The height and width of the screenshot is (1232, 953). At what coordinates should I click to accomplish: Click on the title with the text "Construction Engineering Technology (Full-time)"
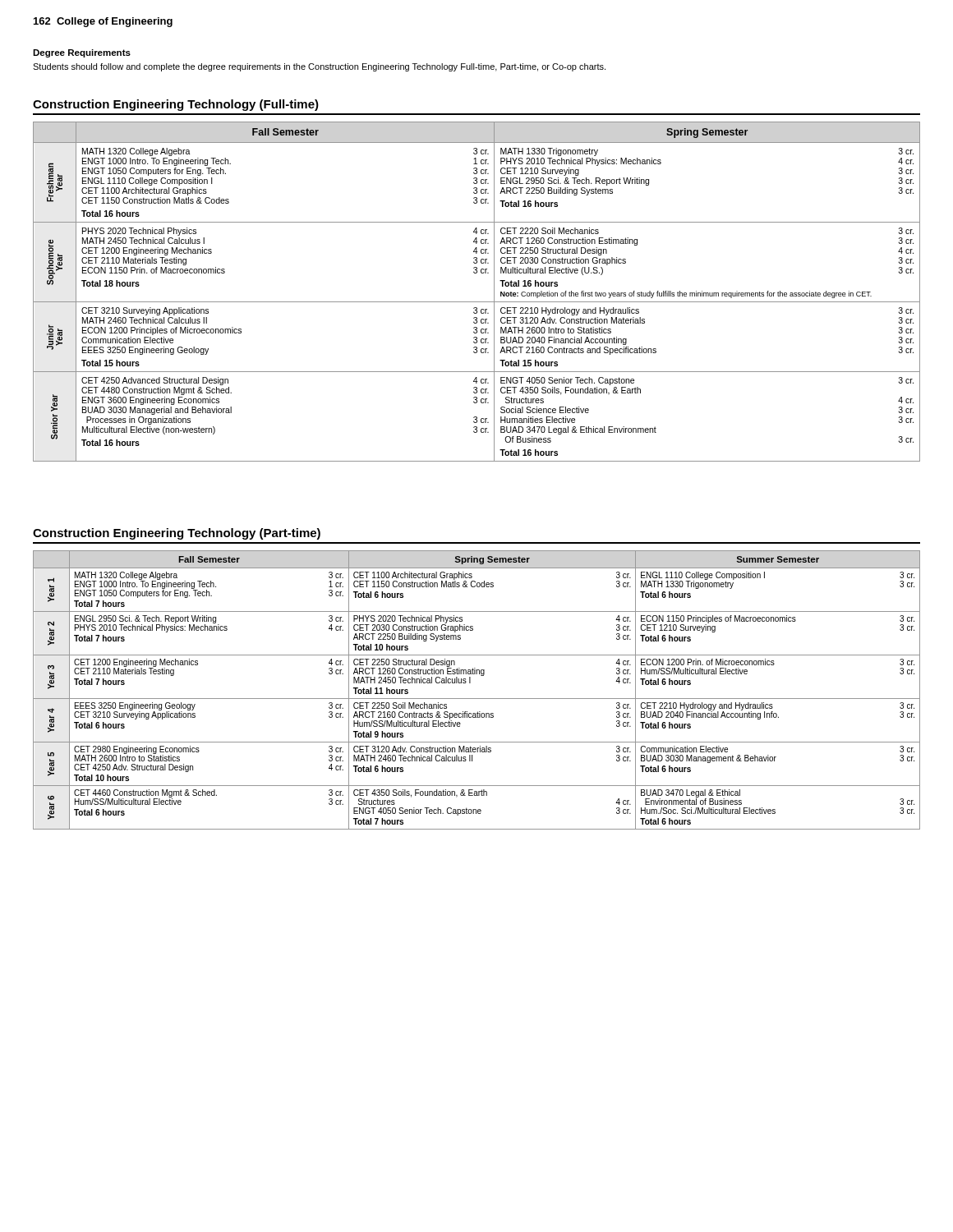click(176, 104)
